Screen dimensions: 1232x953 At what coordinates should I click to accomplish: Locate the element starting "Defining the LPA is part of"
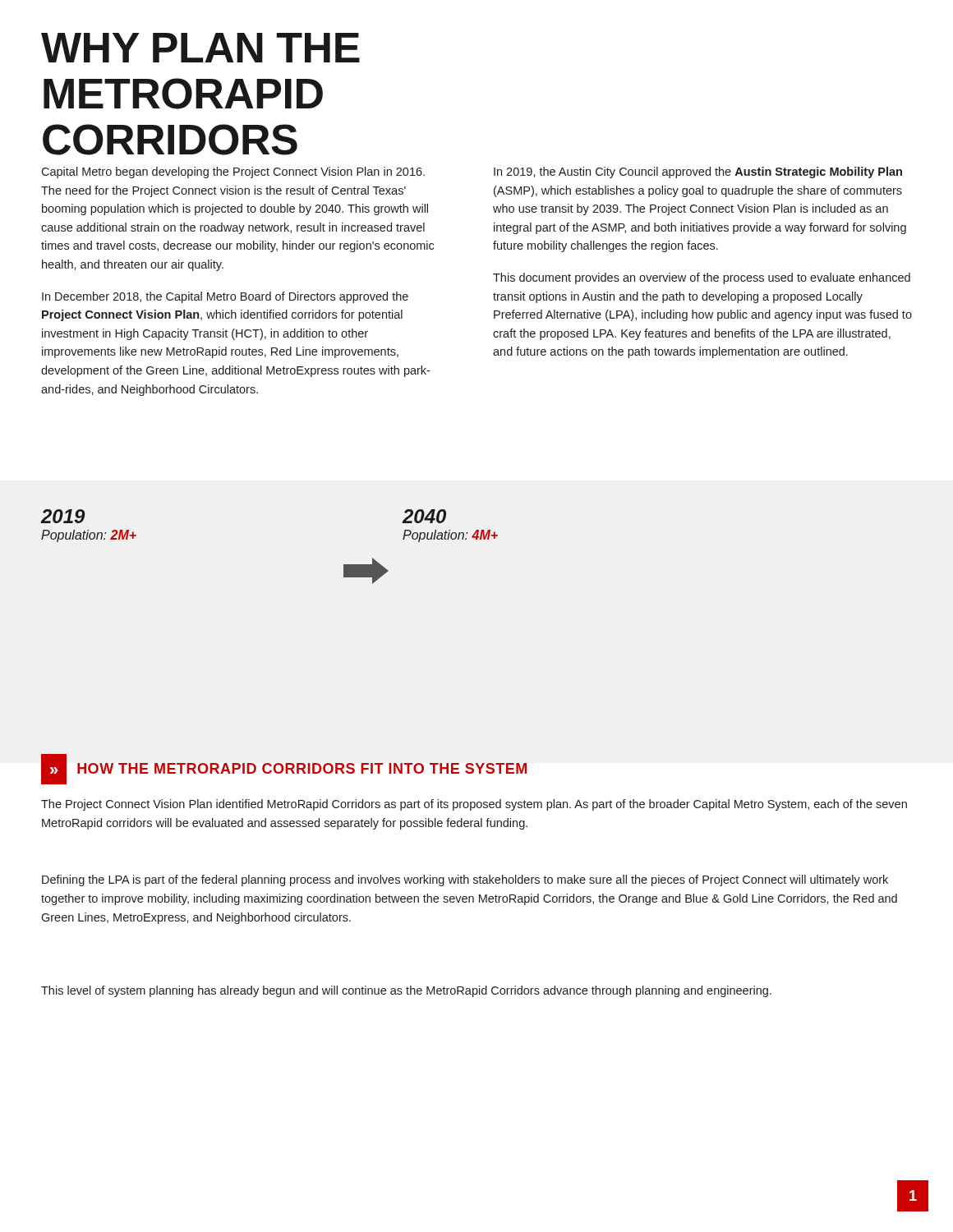(476, 899)
